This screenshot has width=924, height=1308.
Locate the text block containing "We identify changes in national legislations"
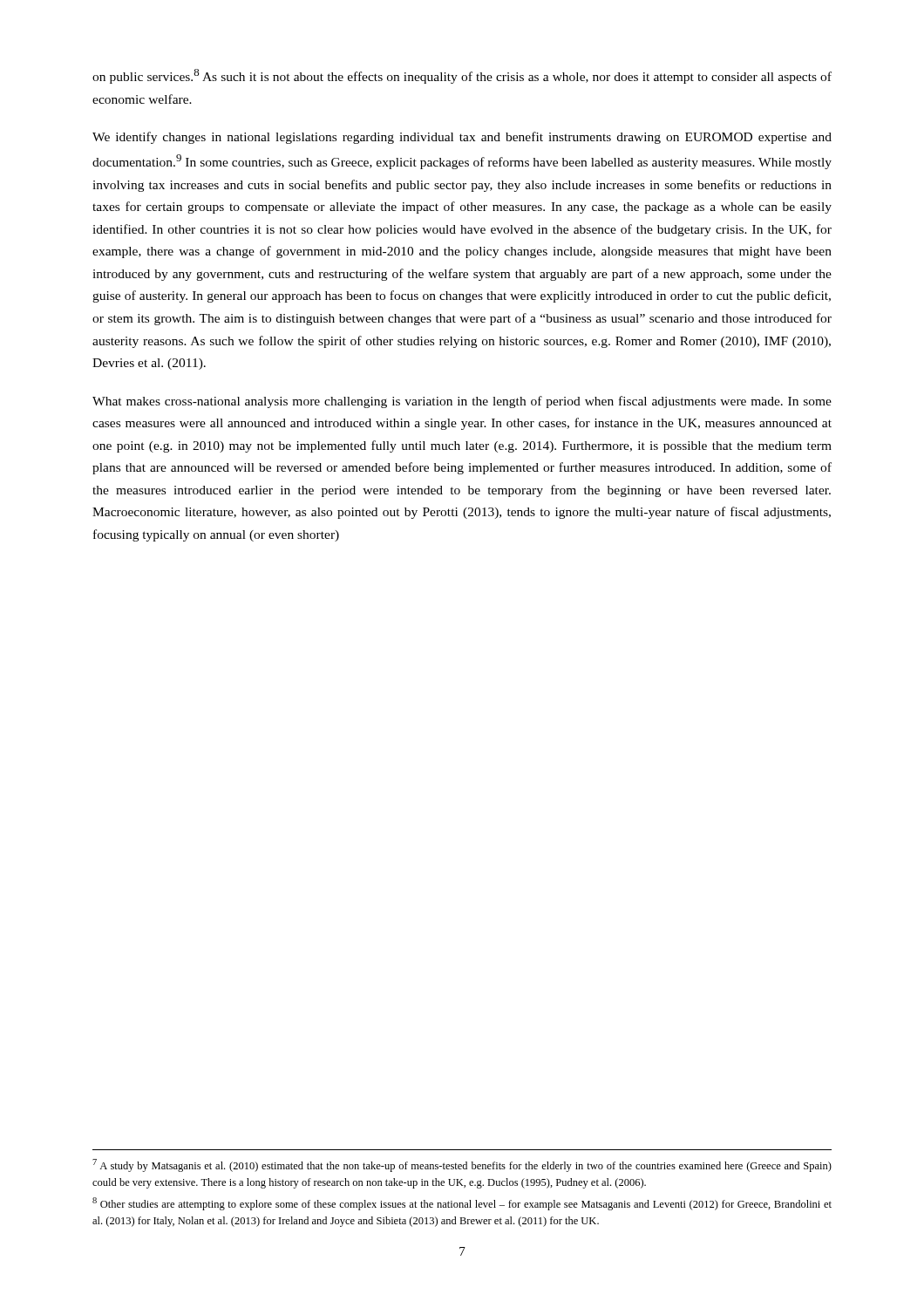click(x=462, y=250)
